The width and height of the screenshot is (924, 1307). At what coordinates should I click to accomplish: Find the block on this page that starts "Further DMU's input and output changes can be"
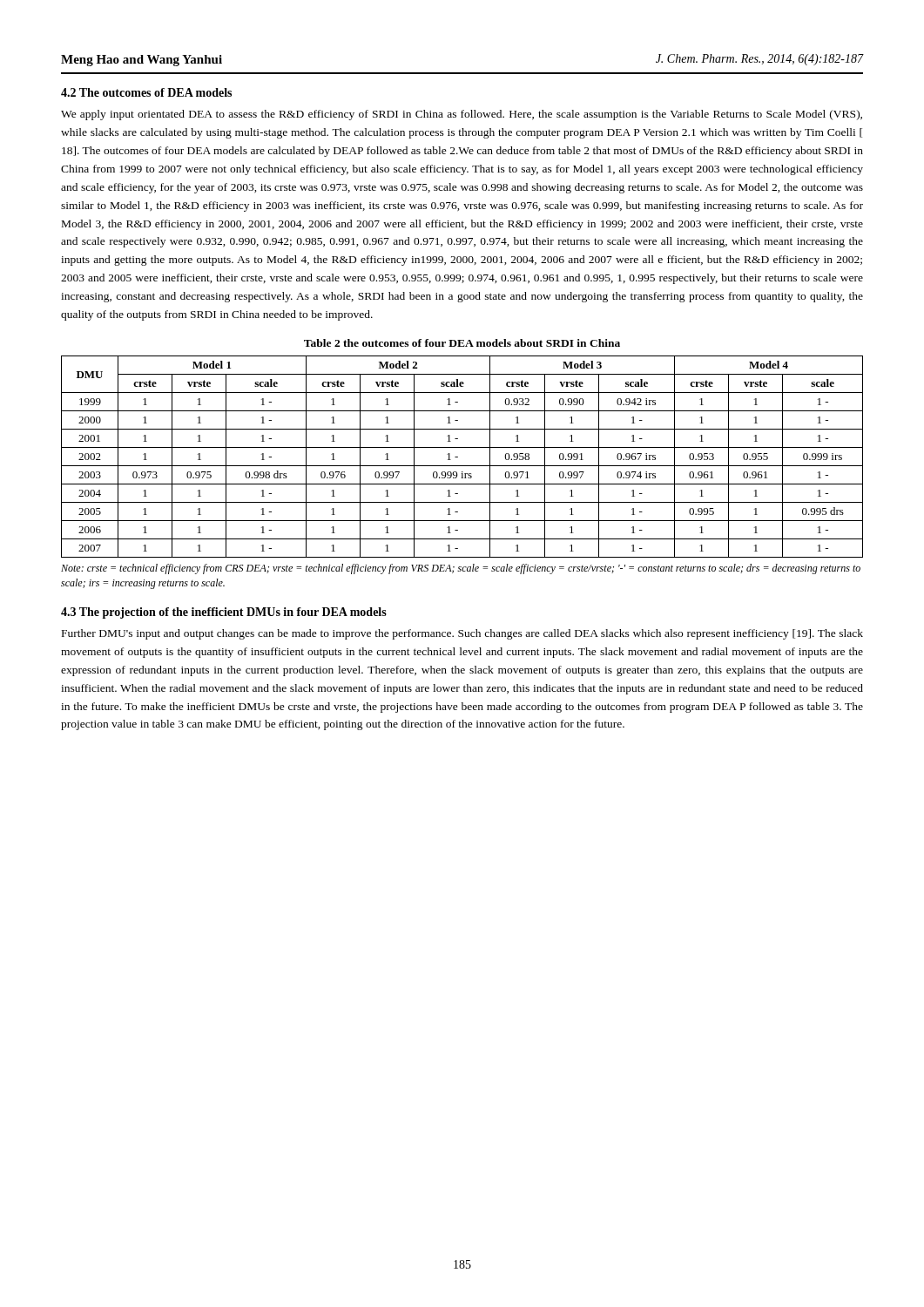tap(462, 678)
